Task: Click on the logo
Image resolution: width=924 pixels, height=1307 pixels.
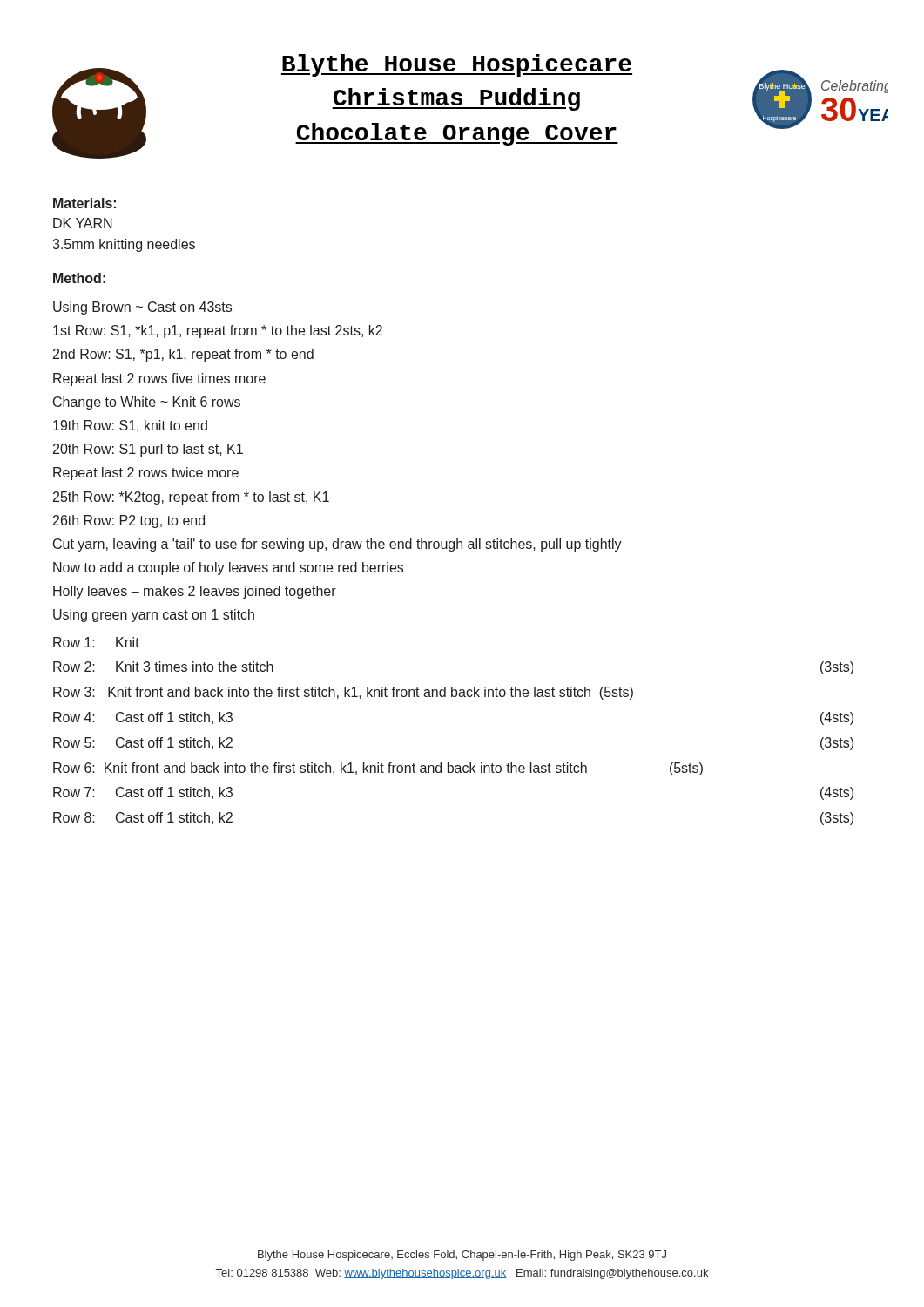Action: pos(819,99)
